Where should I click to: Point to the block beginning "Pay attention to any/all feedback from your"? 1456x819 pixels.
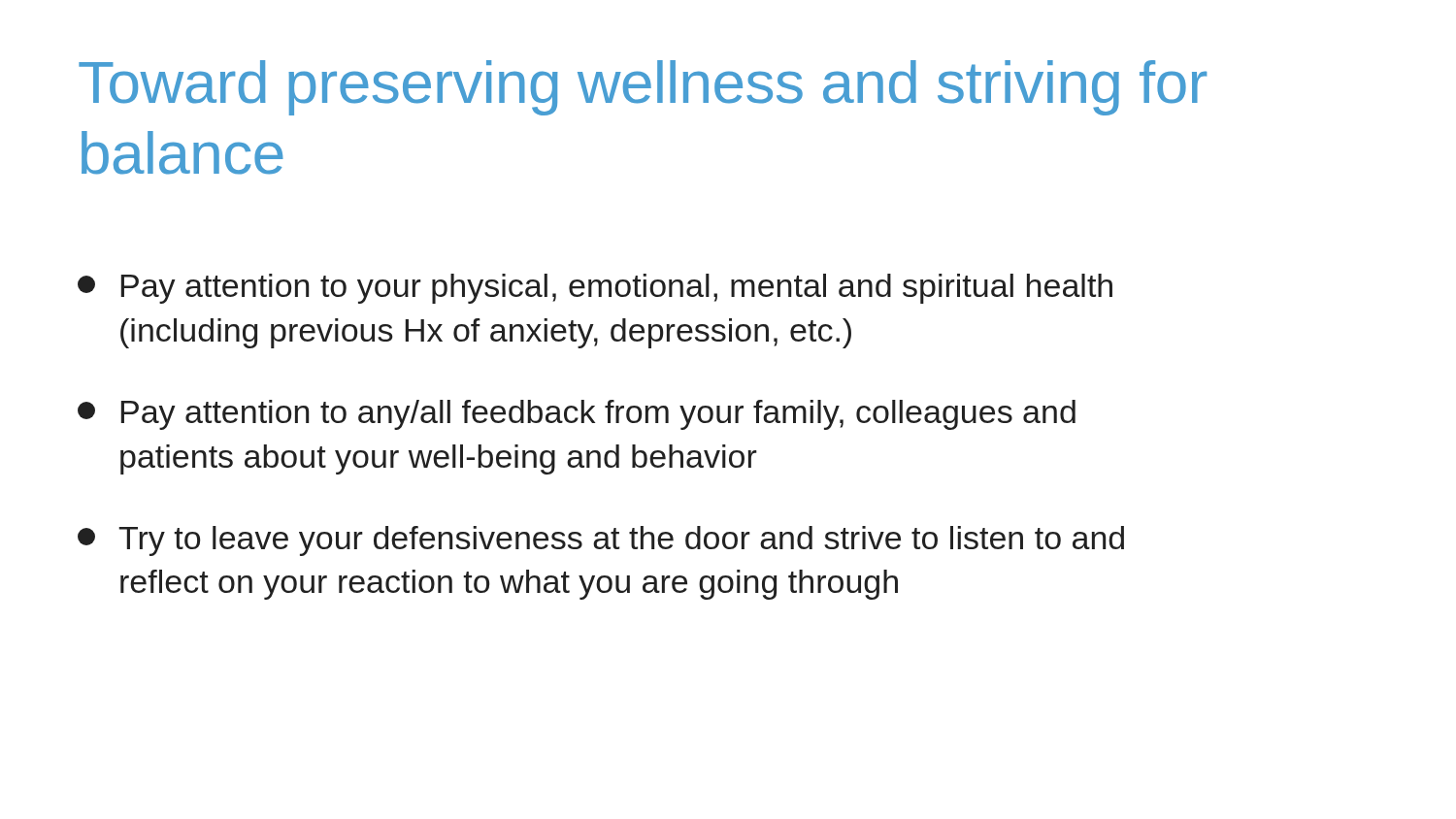(723, 434)
